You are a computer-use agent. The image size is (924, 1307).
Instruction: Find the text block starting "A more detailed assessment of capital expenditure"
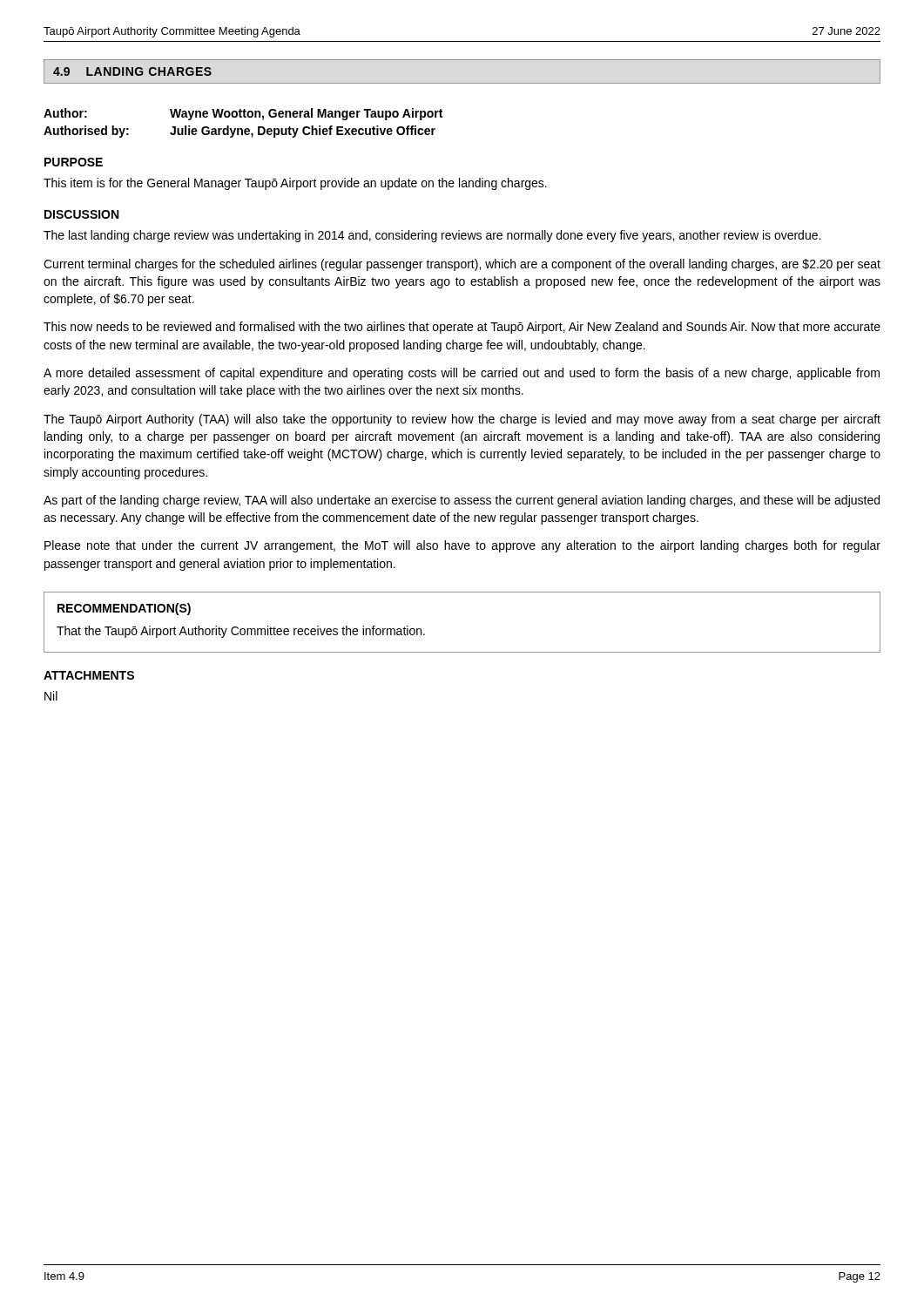(x=462, y=382)
